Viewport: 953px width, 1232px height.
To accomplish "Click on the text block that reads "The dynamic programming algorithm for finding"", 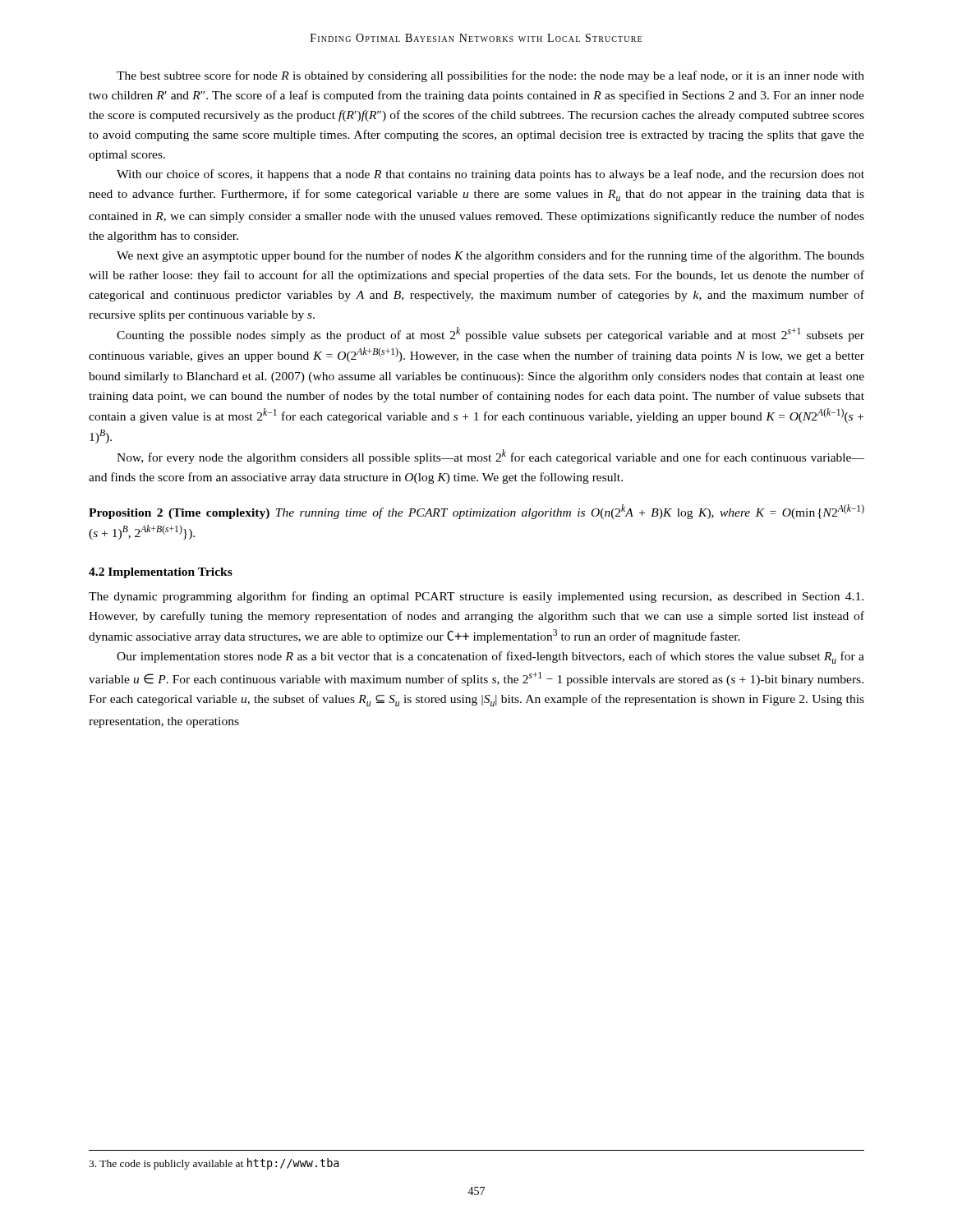I will coord(476,616).
